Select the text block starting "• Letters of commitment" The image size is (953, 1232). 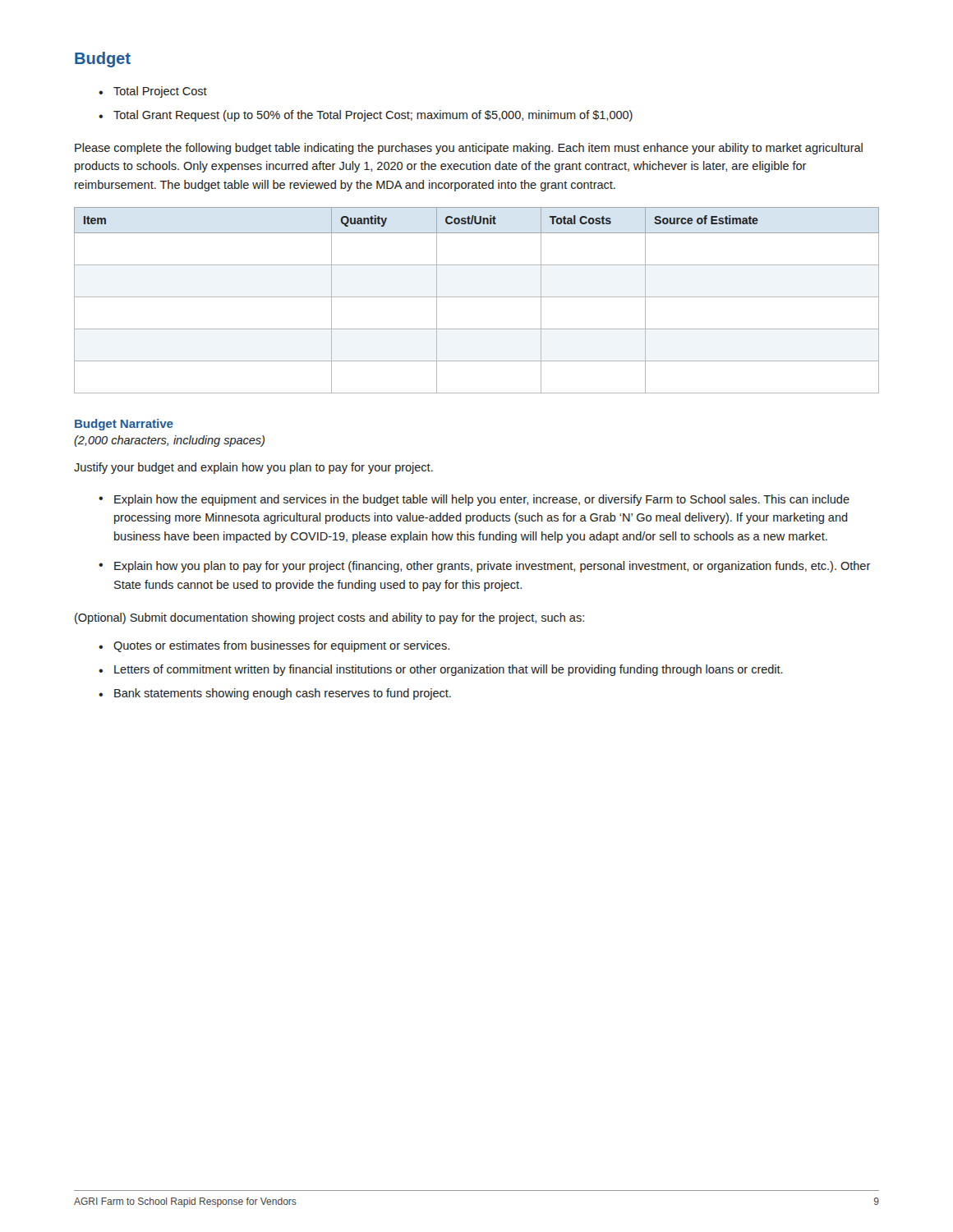coord(489,670)
